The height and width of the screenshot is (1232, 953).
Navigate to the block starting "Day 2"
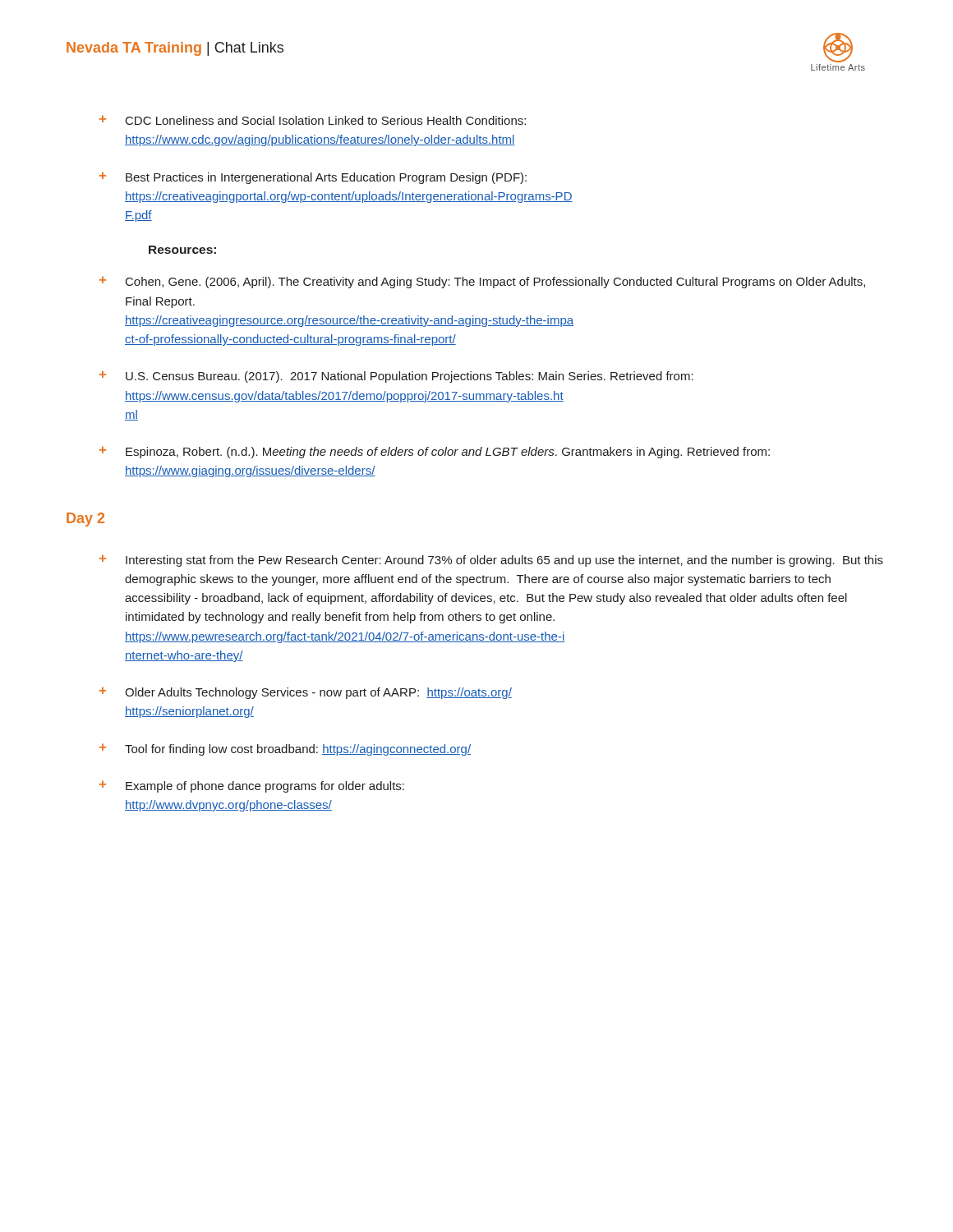[x=85, y=518]
